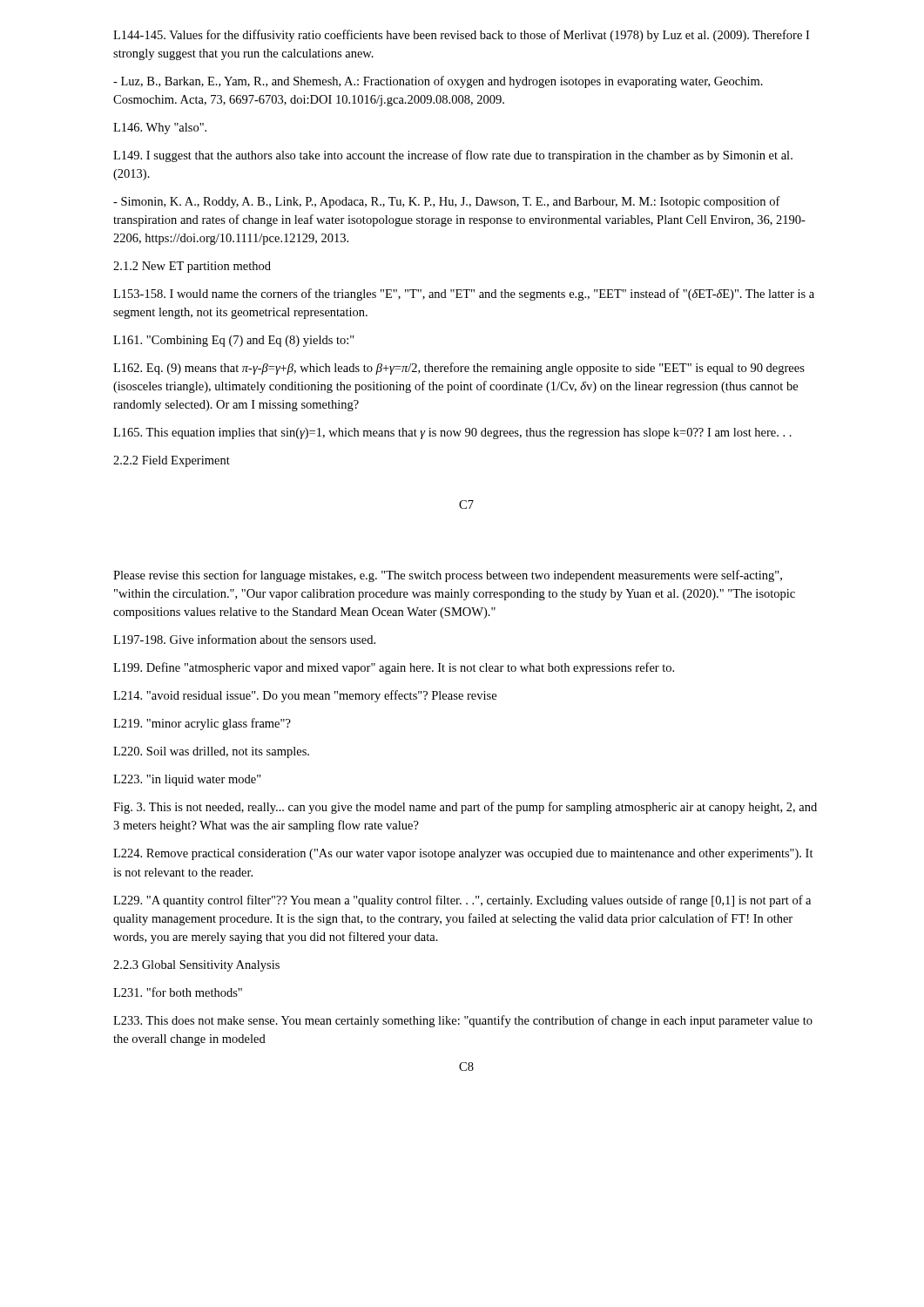Where does it say "2.2.3 Global Sensitivity Analysis"?
The width and height of the screenshot is (924, 1307).
point(197,964)
